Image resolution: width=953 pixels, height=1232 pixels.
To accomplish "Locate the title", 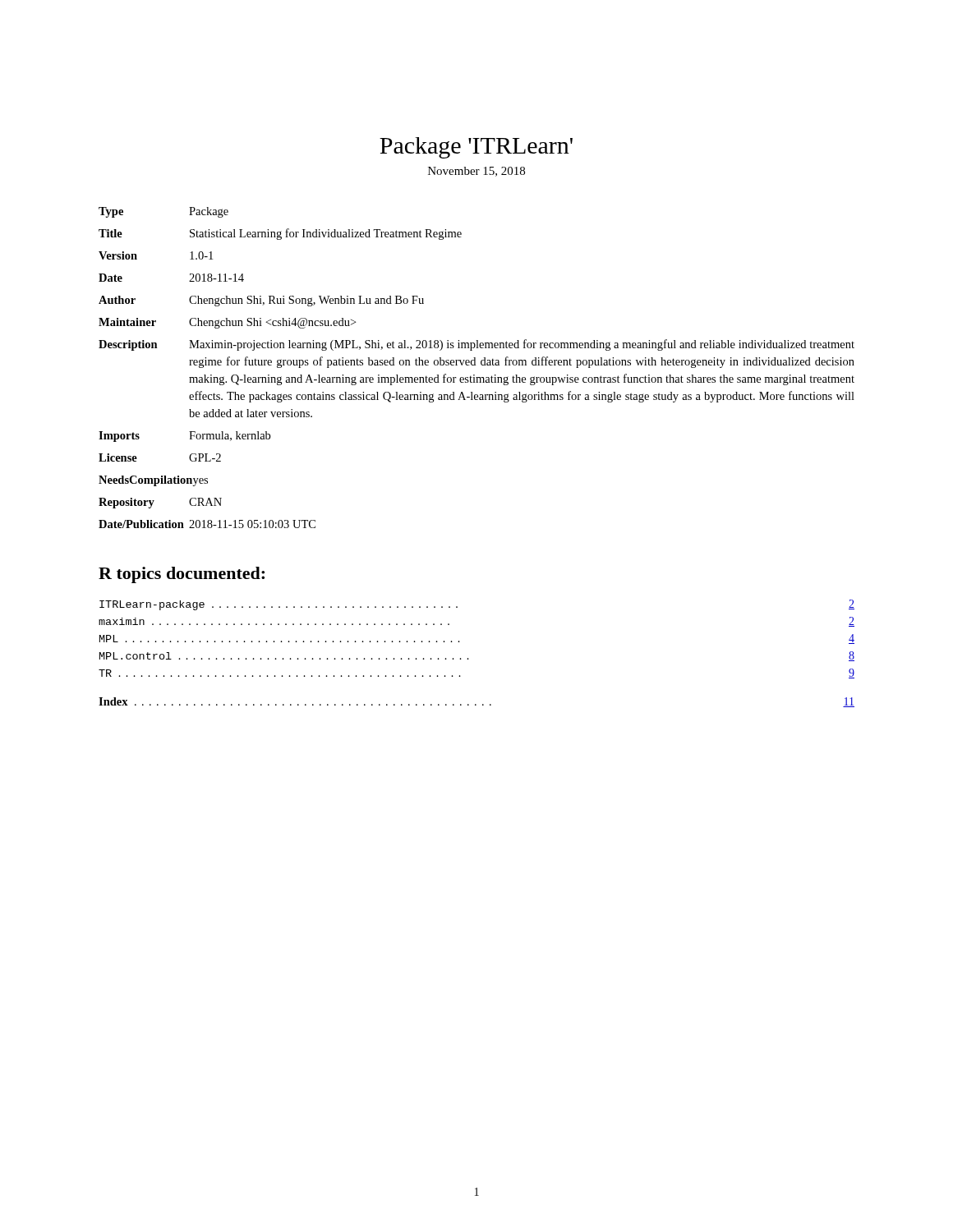I will [x=476, y=145].
